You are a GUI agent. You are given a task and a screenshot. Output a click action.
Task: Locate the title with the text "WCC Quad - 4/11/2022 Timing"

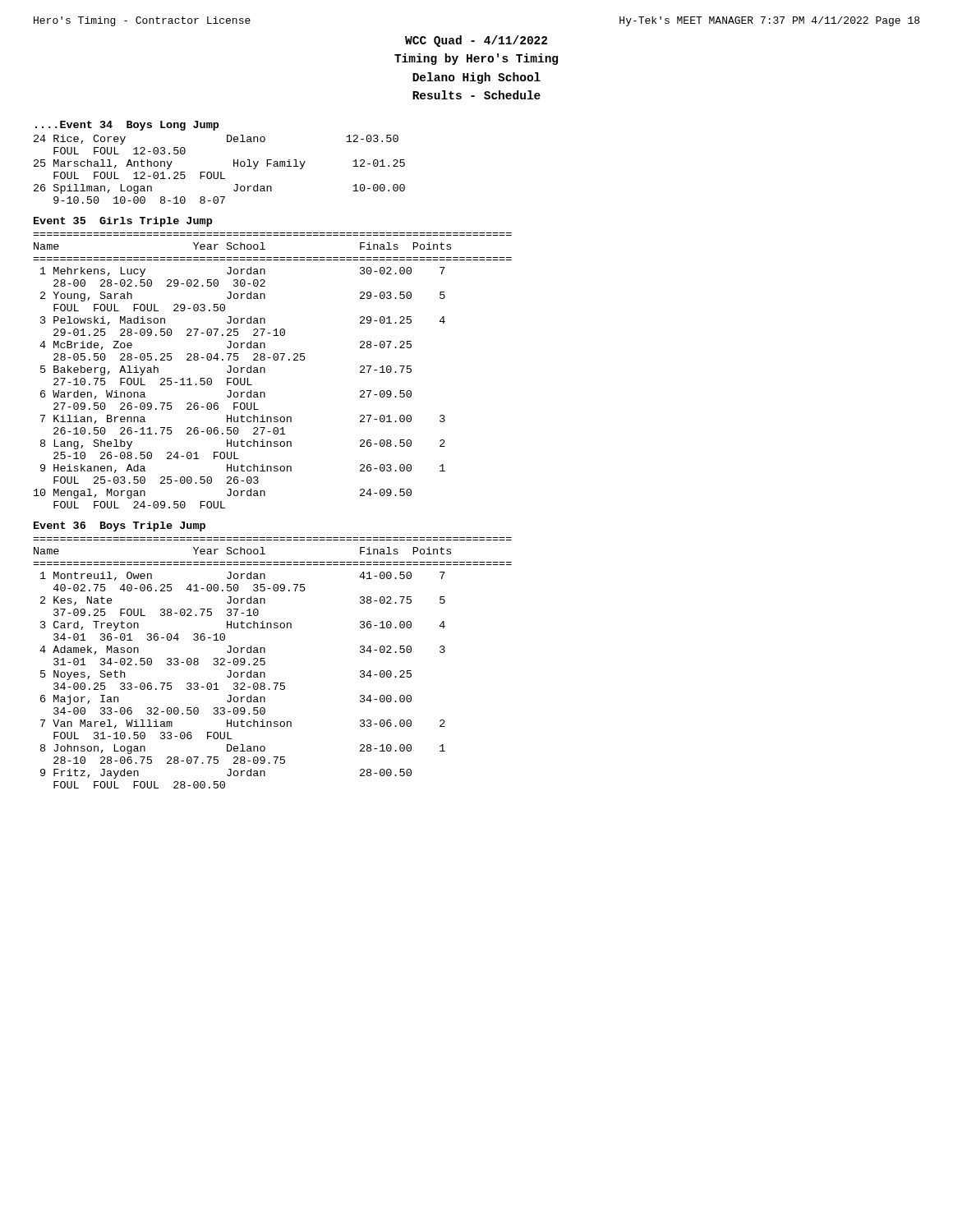tap(476, 69)
